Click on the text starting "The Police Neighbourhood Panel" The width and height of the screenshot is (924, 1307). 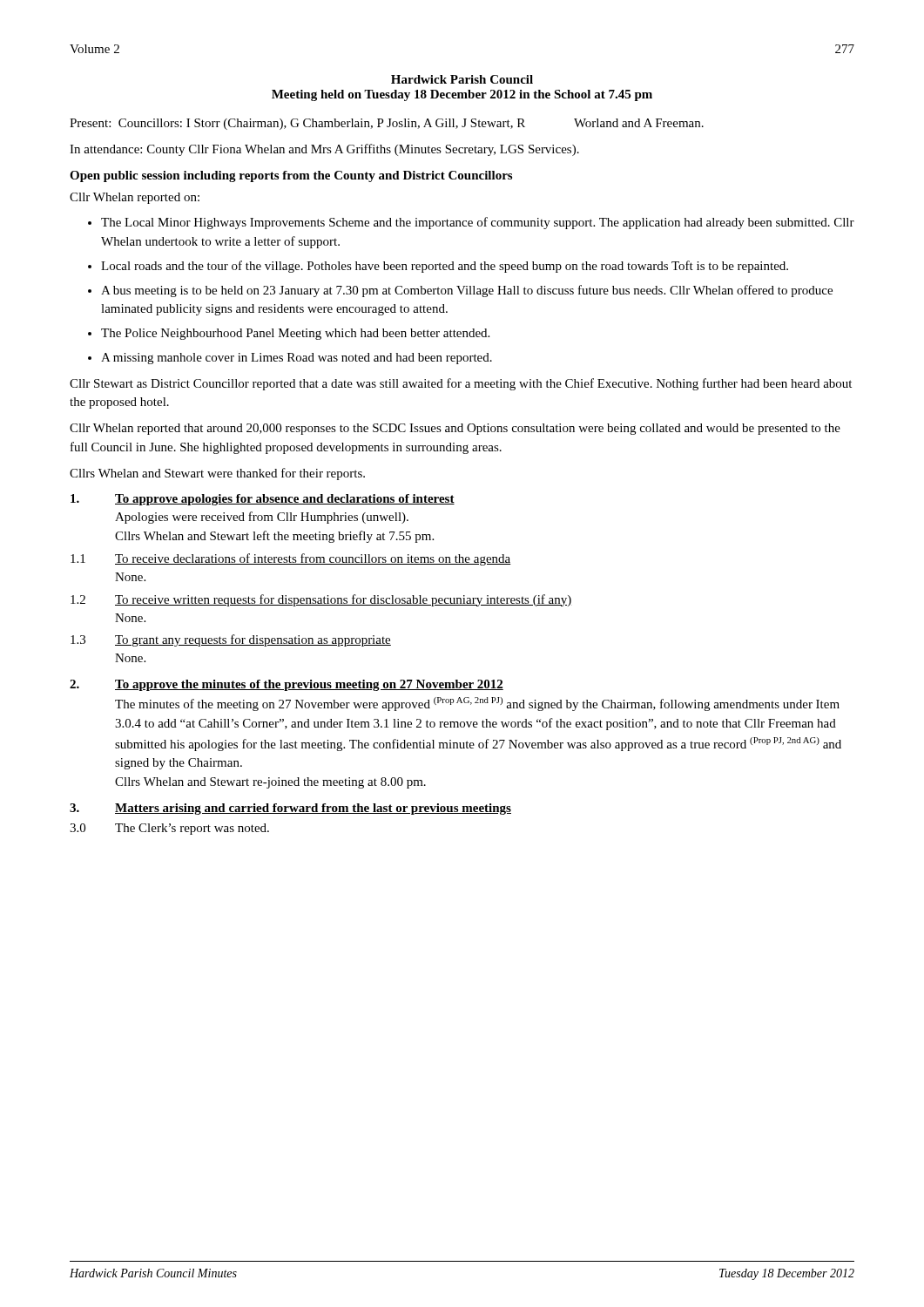pyautogui.click(x=296, y=333)
